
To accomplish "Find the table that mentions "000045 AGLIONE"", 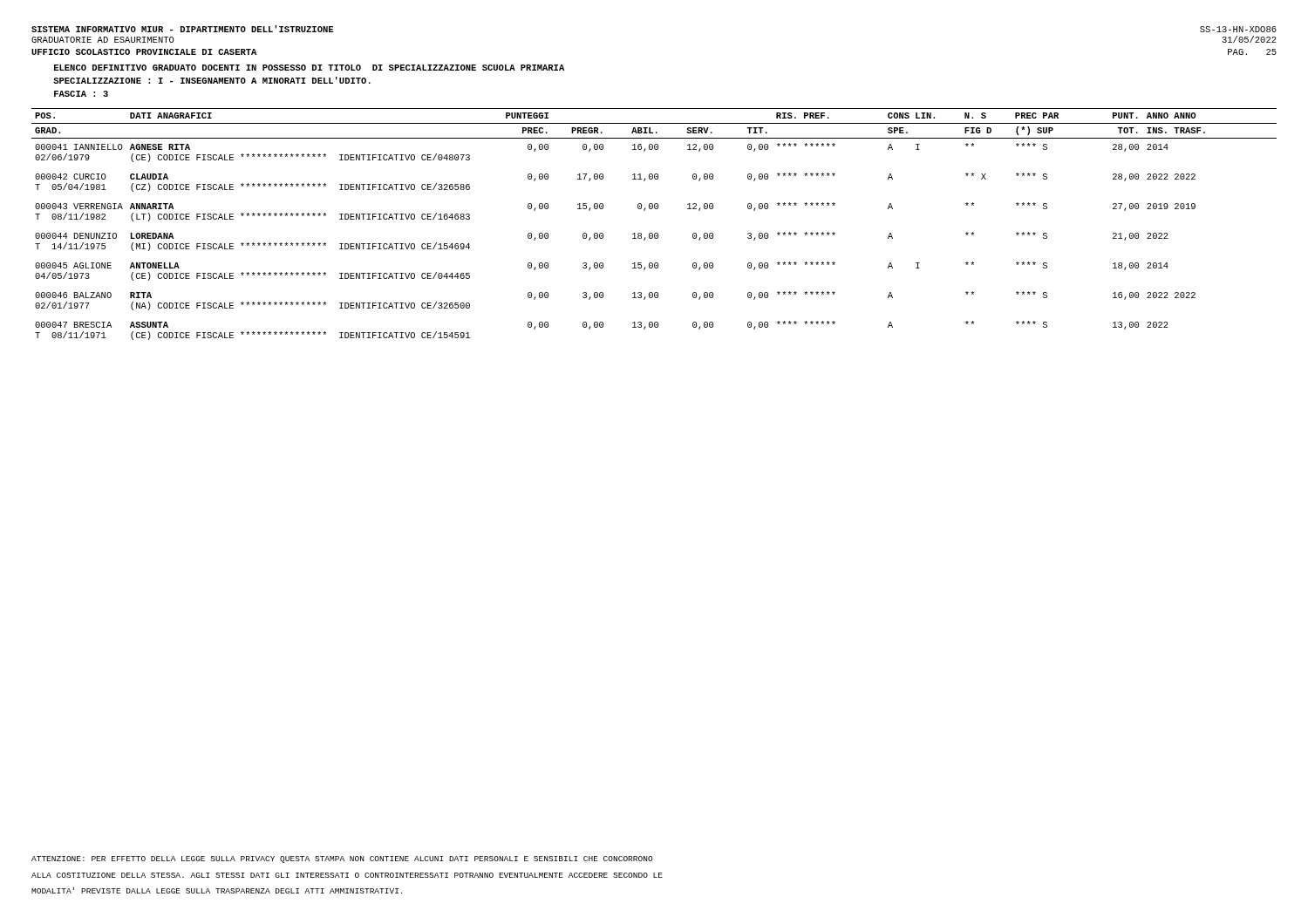I will [654, 227].
